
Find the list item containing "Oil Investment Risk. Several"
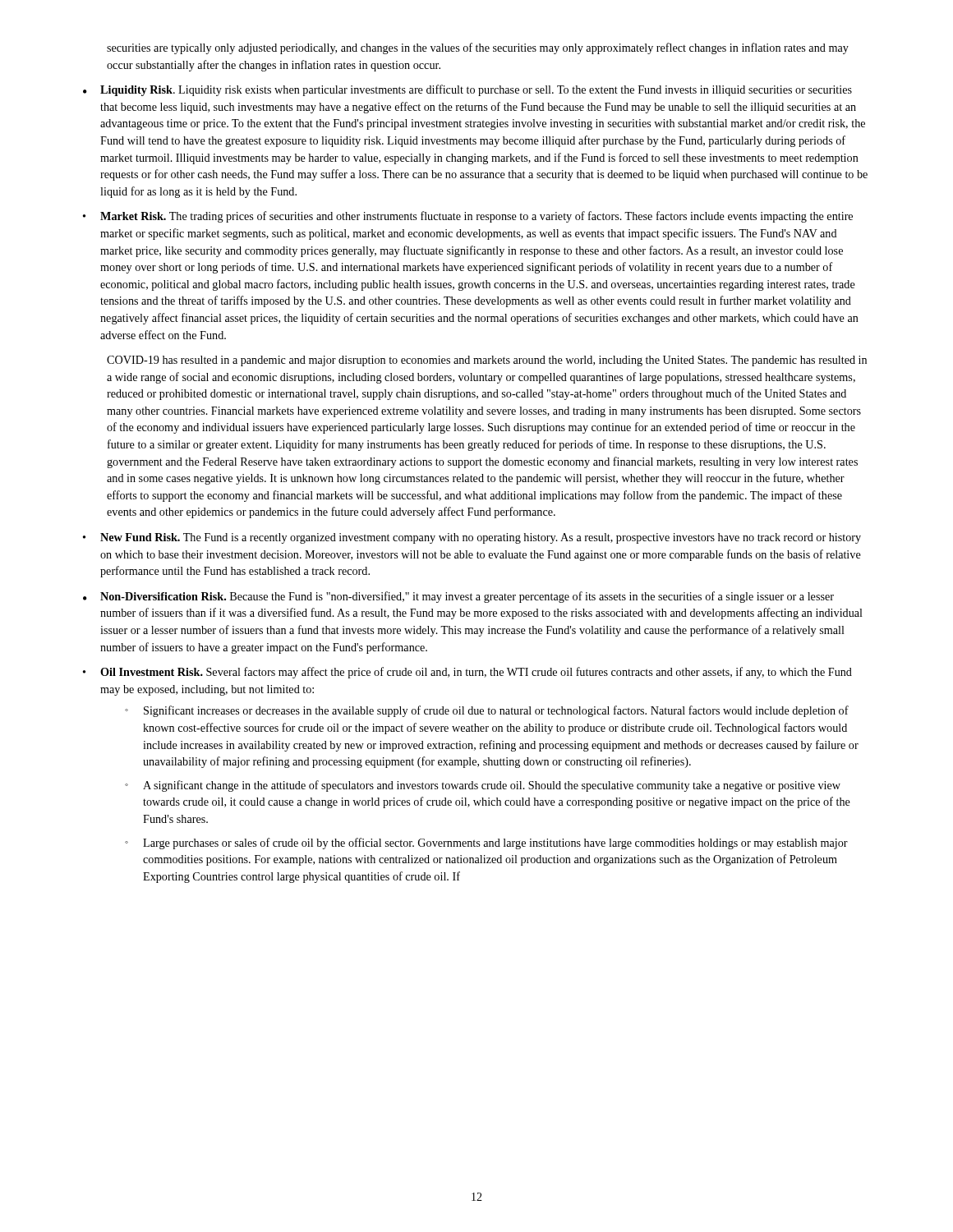click(x=486, y=775)
